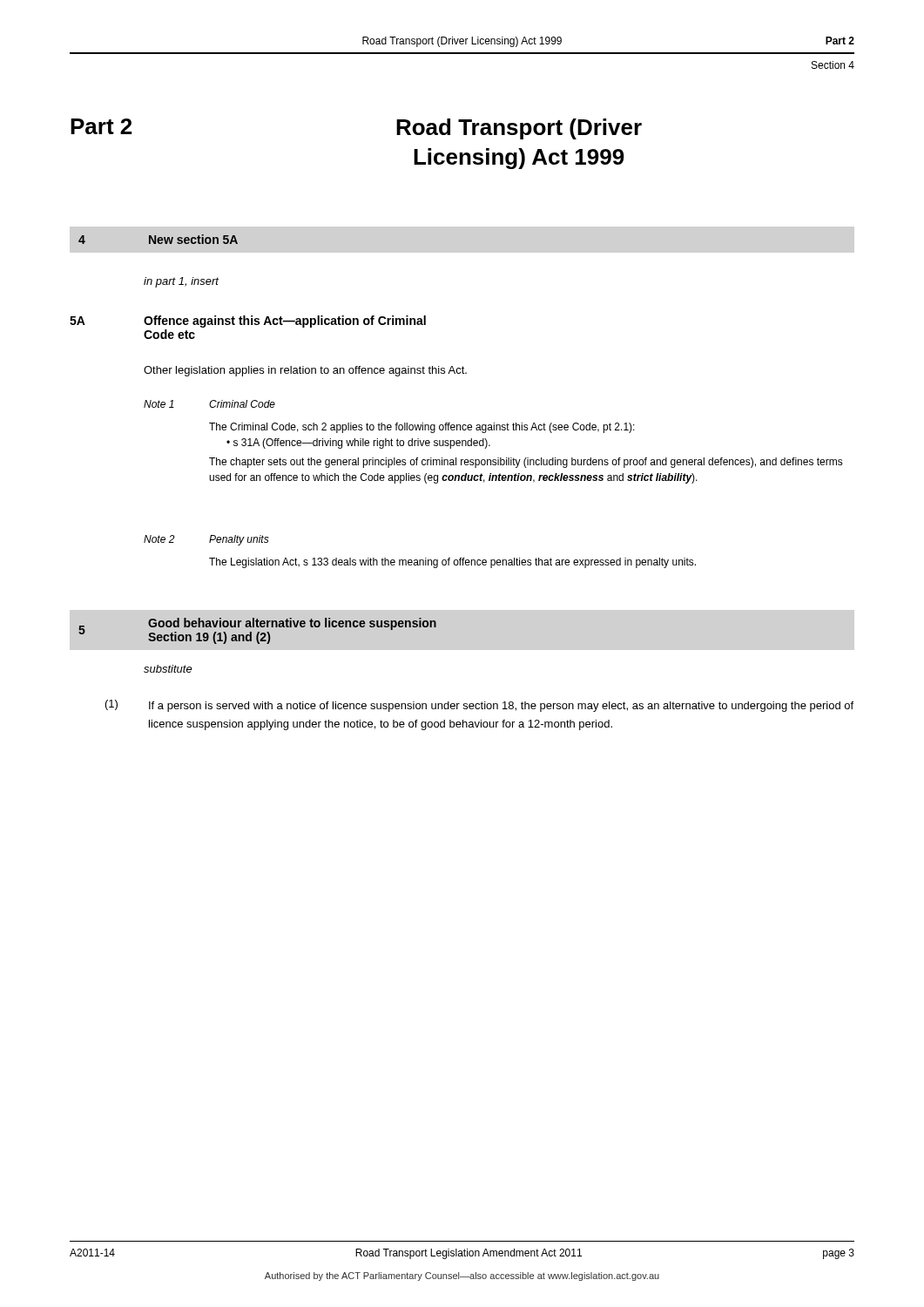The image size is (924, 1307).
Task: Click the passage that begins "Authorised by the ACT Parliamentary Counsel—also"
Action: pos(462,1276)
